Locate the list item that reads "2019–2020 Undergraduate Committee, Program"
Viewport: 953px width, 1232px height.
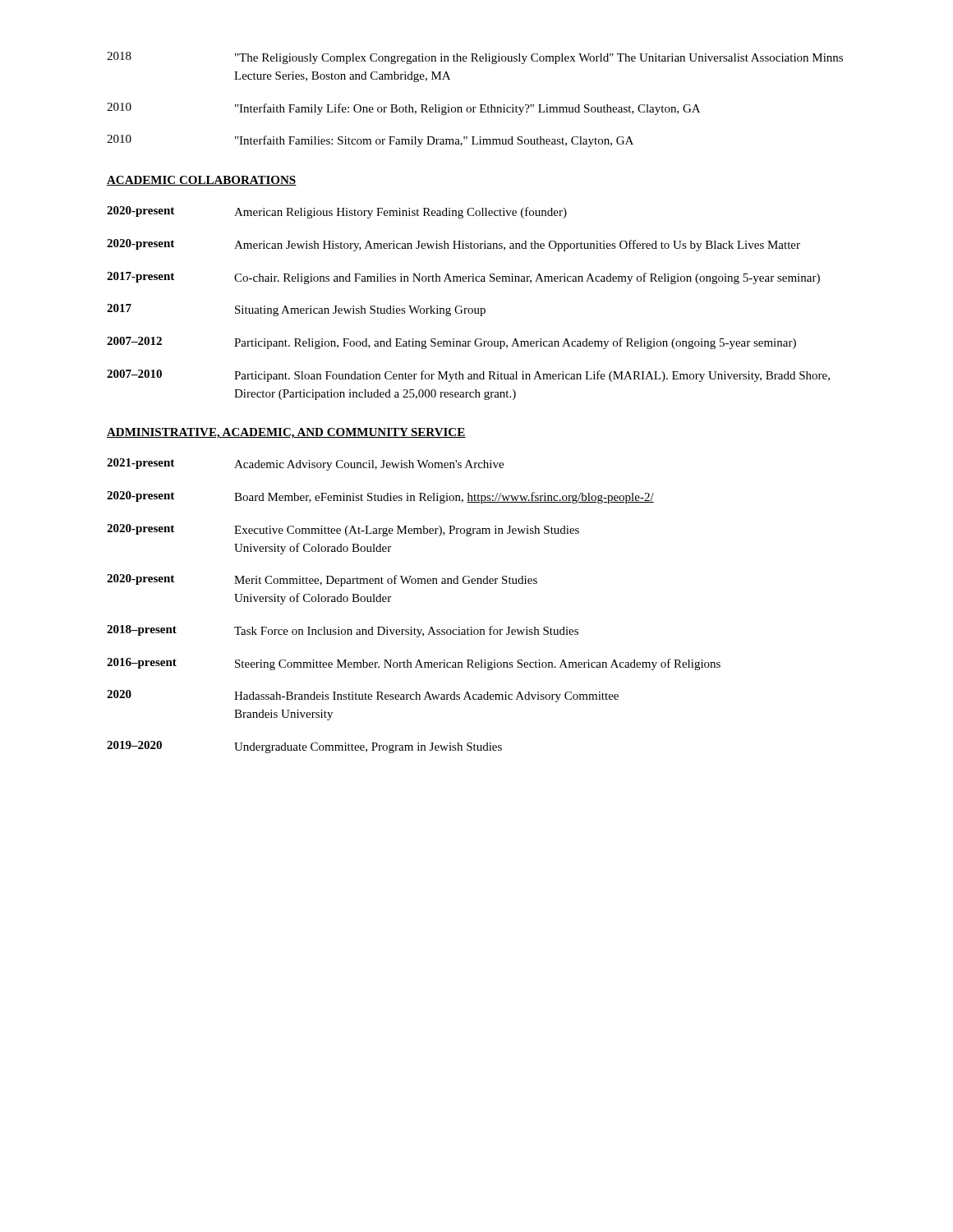click(x=476, y=747)
